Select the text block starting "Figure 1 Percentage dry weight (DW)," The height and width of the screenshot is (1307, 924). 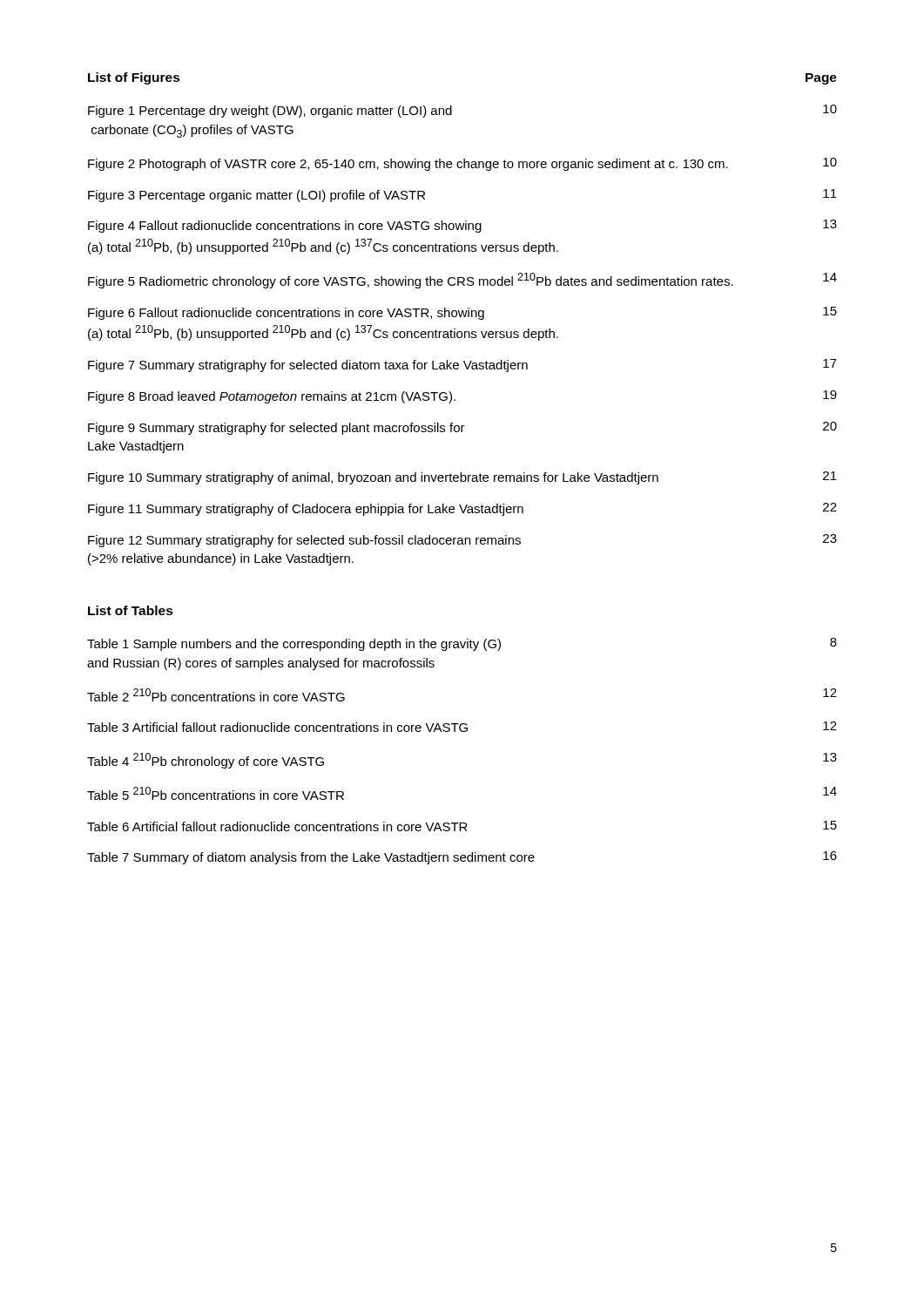click(274, 111)
